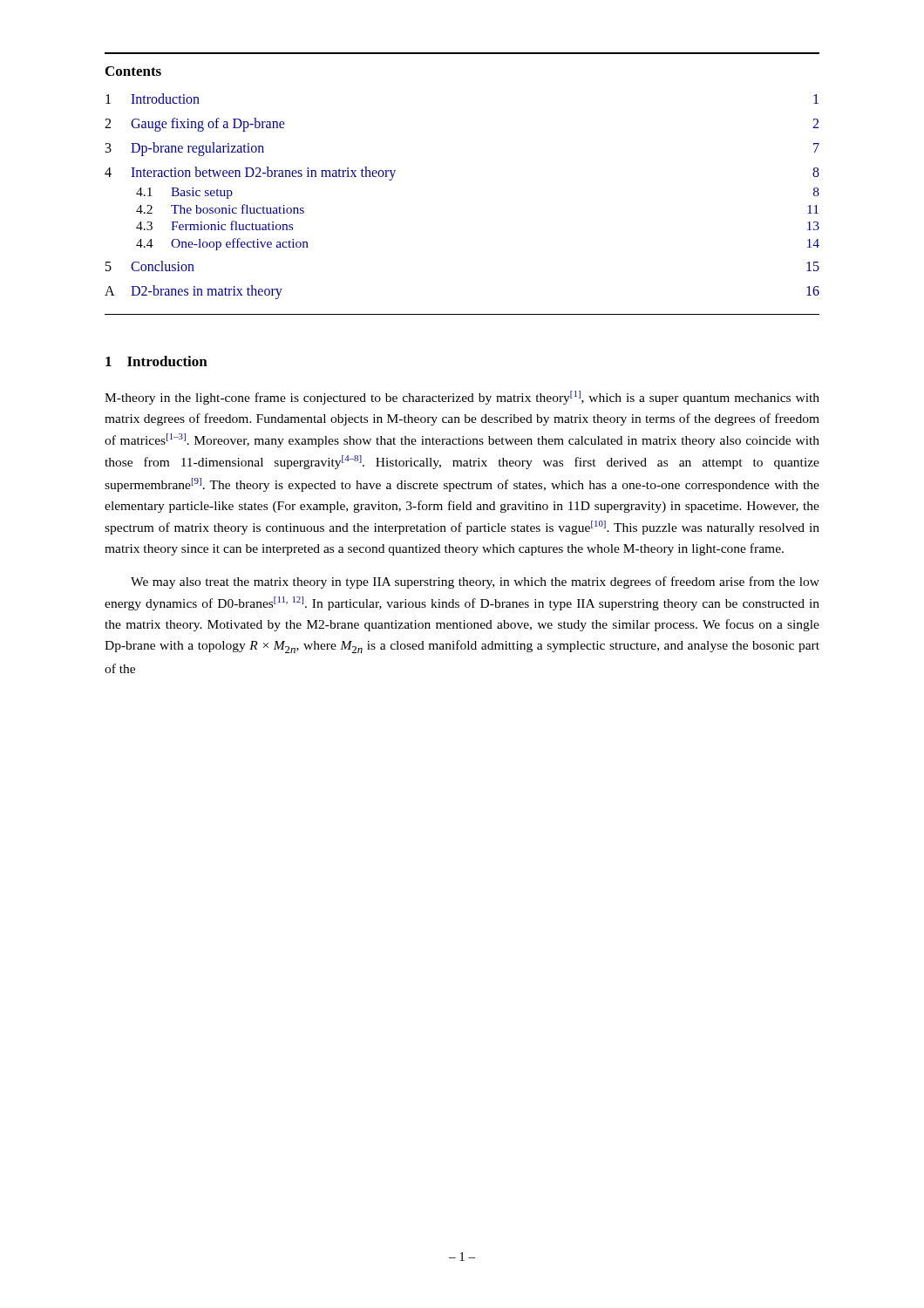Find the passage starting "2 Gauge fixing of a"

pyautogui.click(x=213, y=124)
